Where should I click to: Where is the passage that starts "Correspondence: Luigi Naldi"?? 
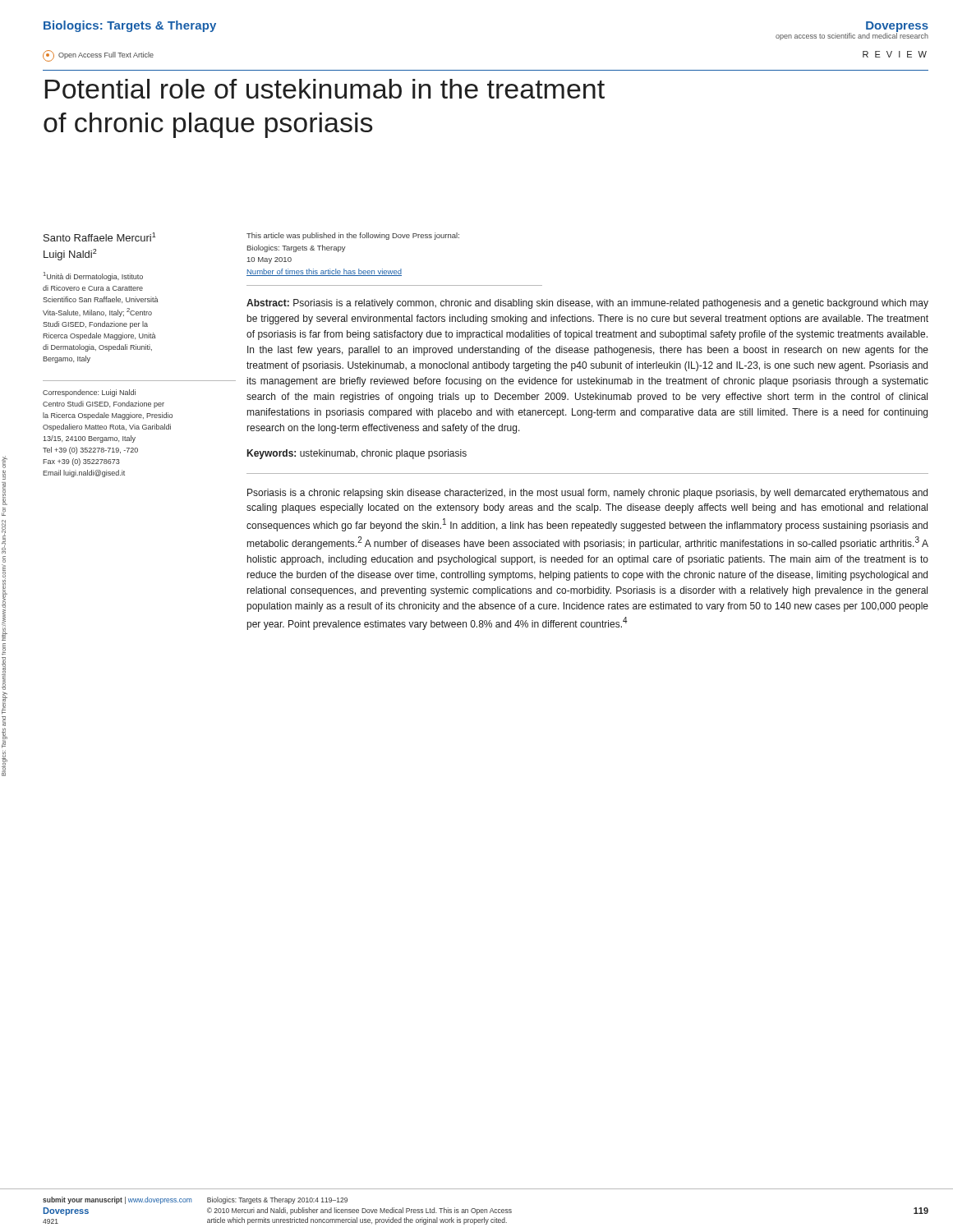(x=108, y=433)
